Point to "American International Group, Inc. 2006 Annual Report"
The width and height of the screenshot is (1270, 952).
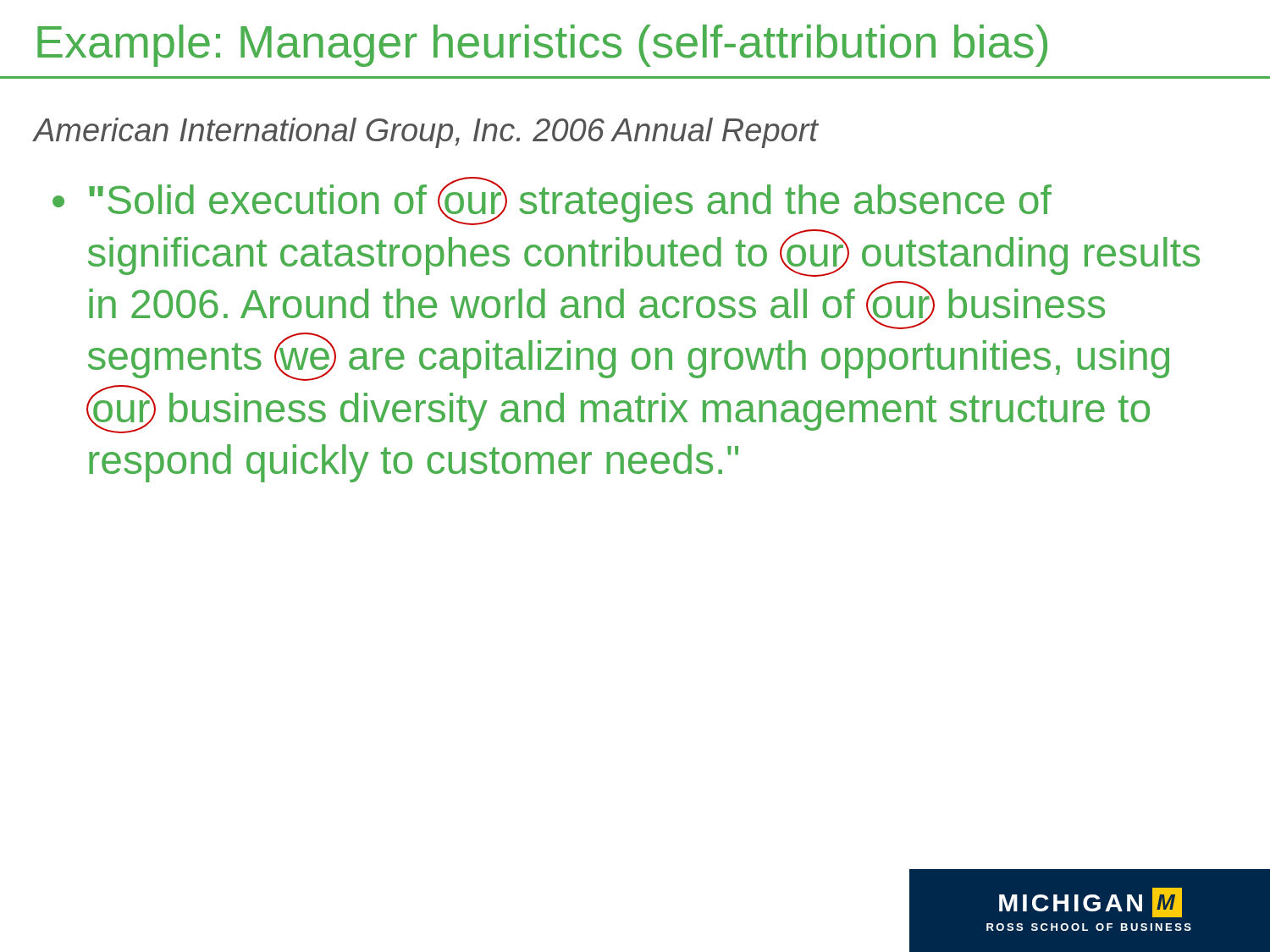[x=426, y=130]
